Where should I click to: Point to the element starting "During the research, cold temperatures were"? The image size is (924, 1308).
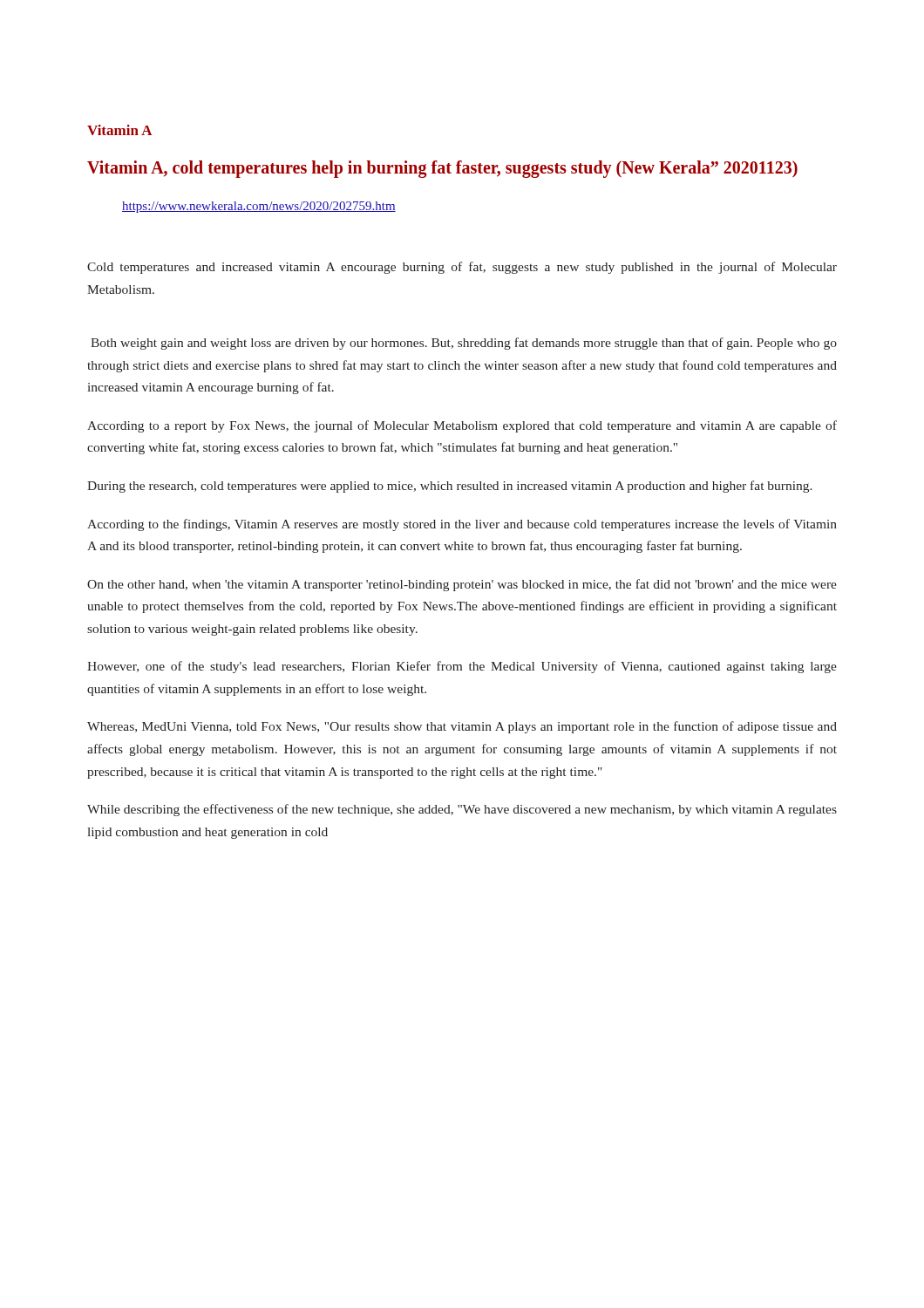pyautogui.click(x=450, y=485)
